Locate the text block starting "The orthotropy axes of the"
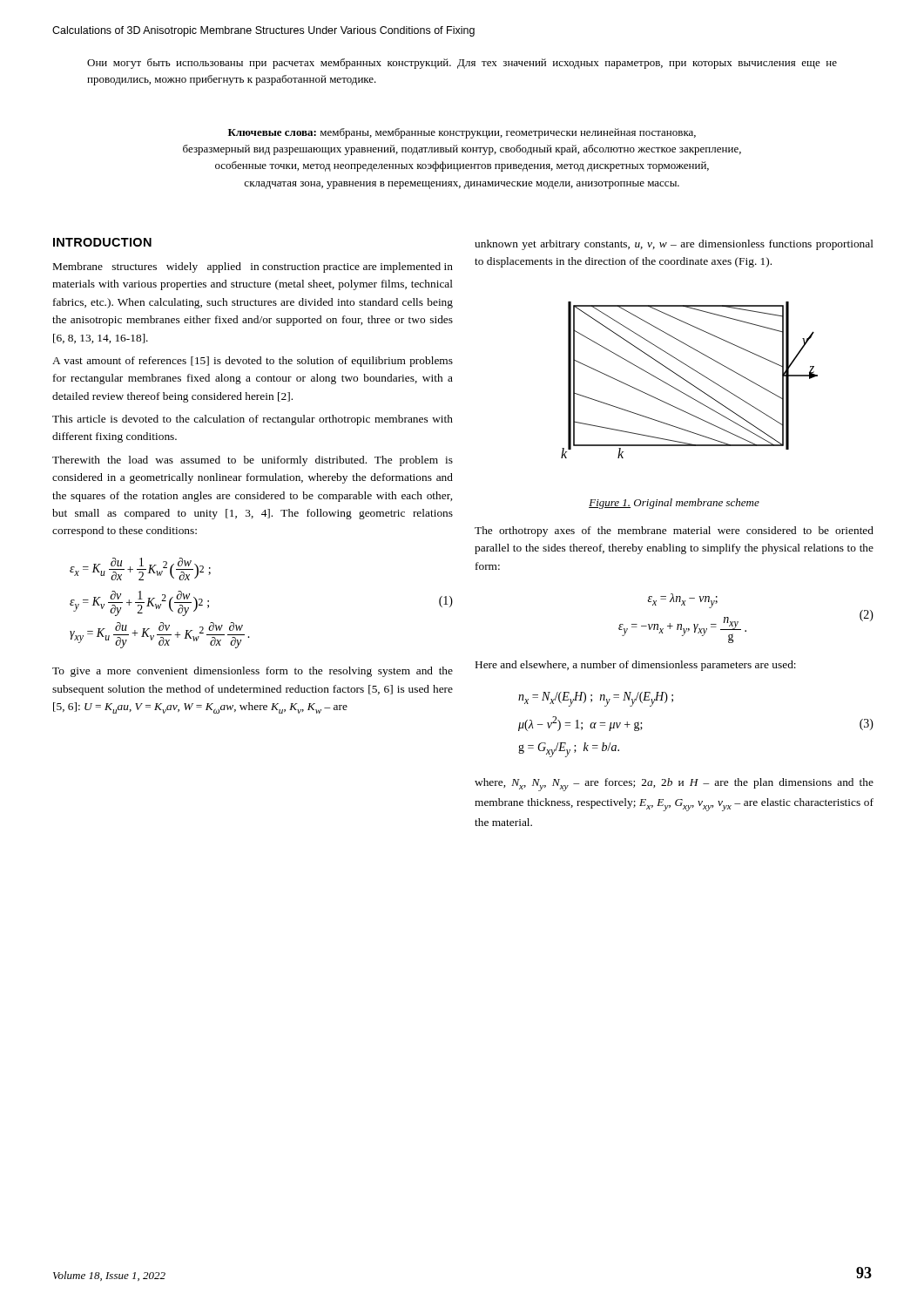924x1307 pixels. pos(674,548)
